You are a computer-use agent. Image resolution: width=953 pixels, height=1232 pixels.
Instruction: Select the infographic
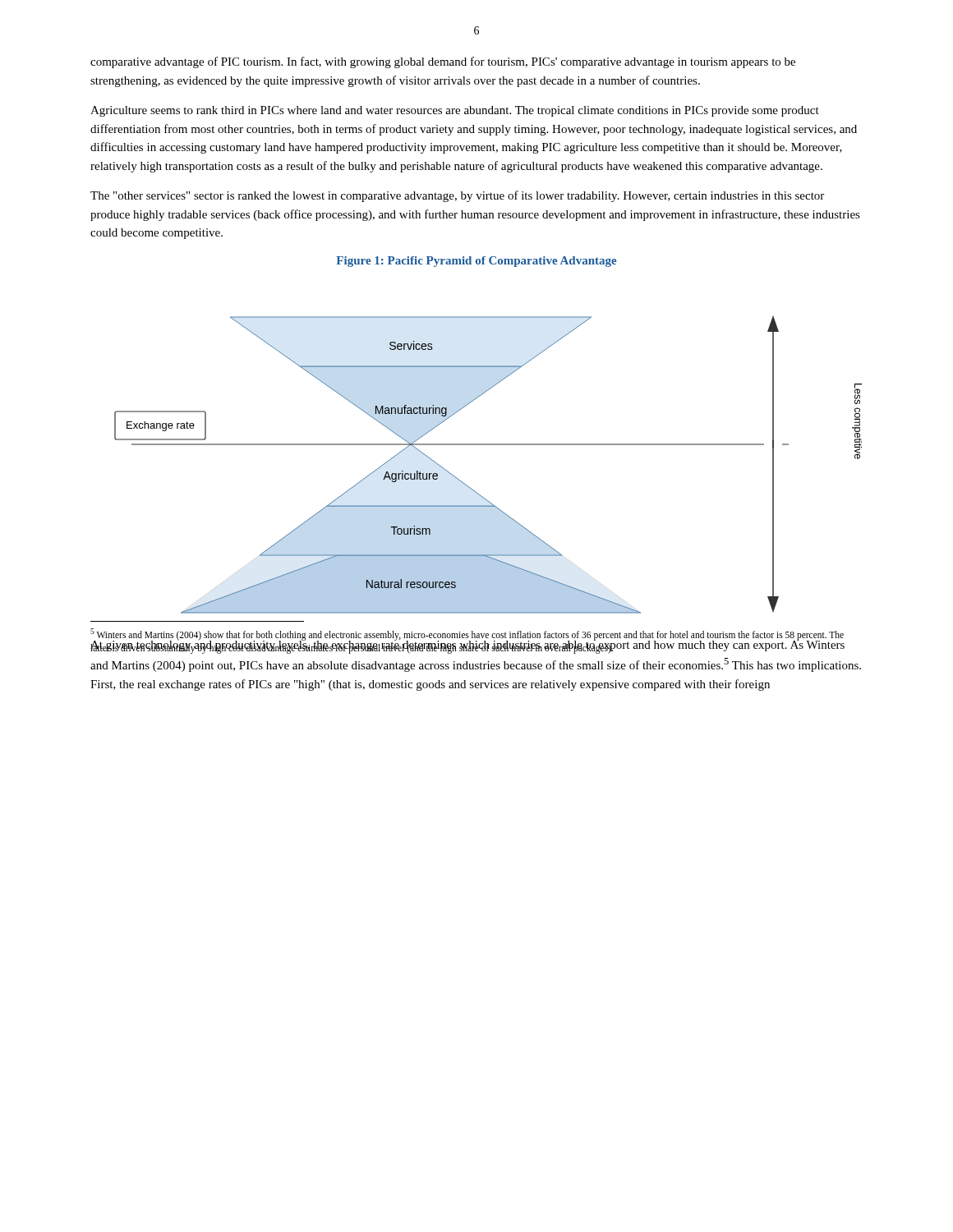click(x=476, y=448)
